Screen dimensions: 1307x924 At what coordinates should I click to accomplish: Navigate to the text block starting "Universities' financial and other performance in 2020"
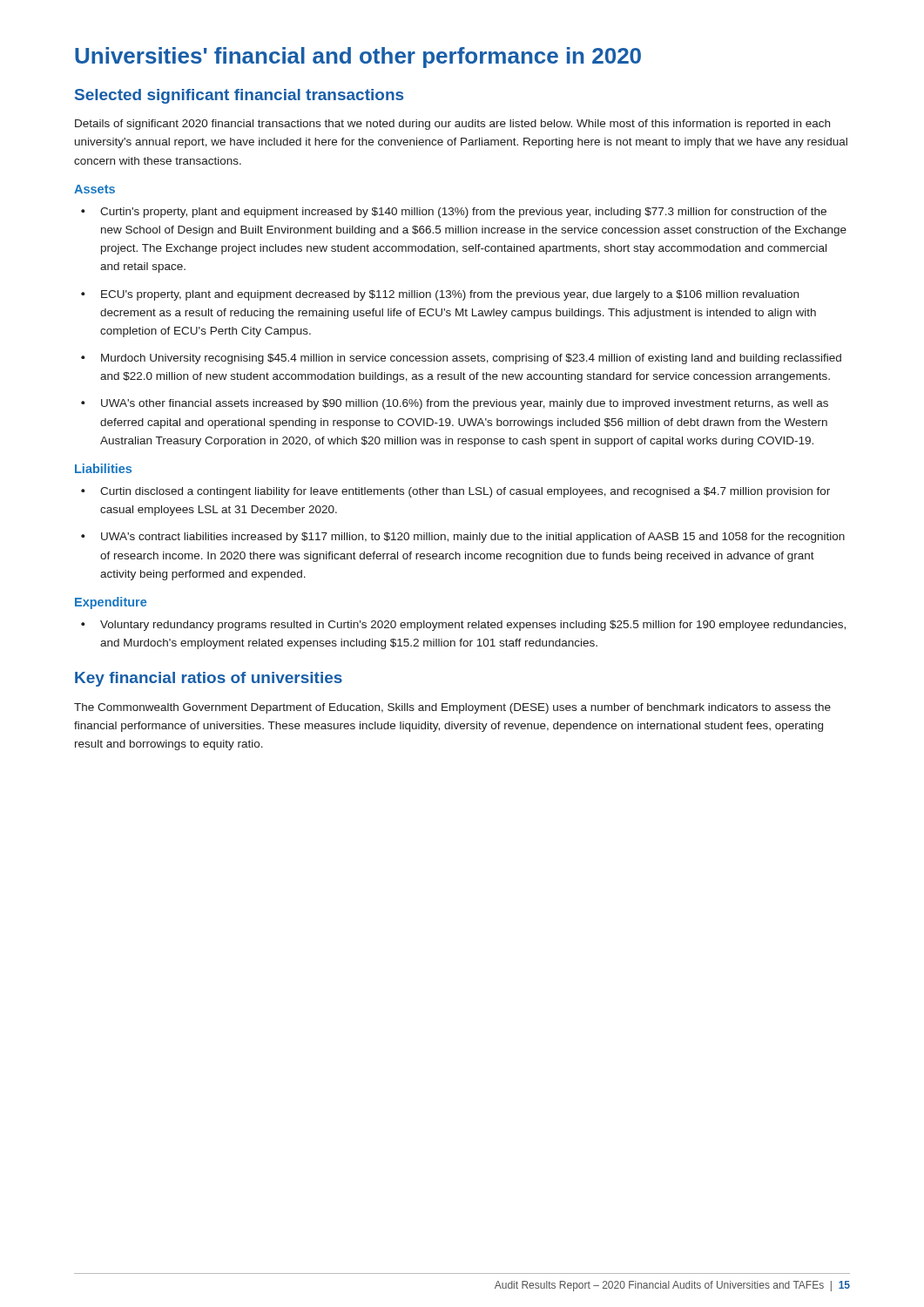[x=358, y=56]
